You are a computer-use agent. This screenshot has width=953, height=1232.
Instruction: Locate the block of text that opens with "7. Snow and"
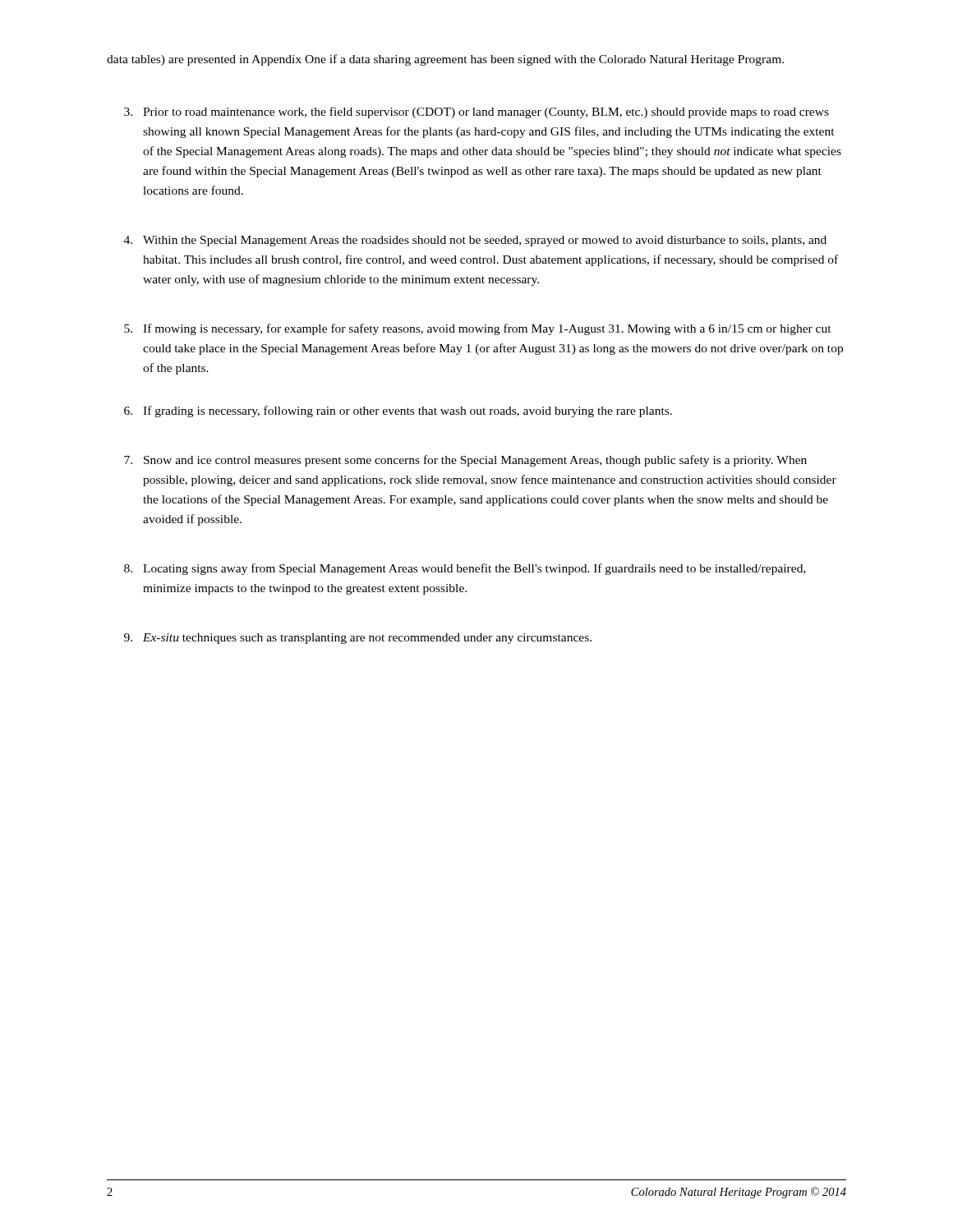476,490
